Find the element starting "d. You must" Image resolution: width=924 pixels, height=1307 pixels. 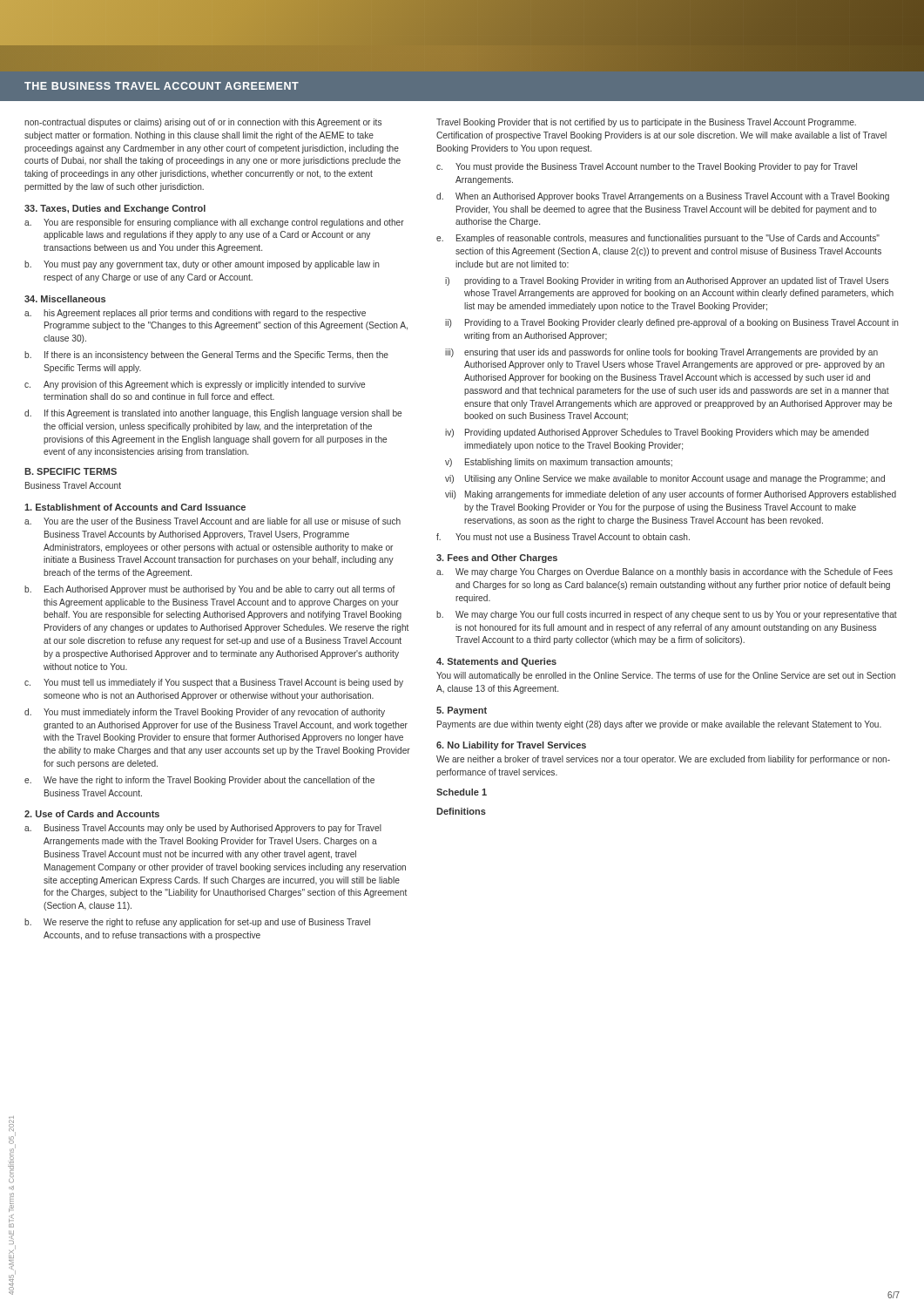(217, 739)
